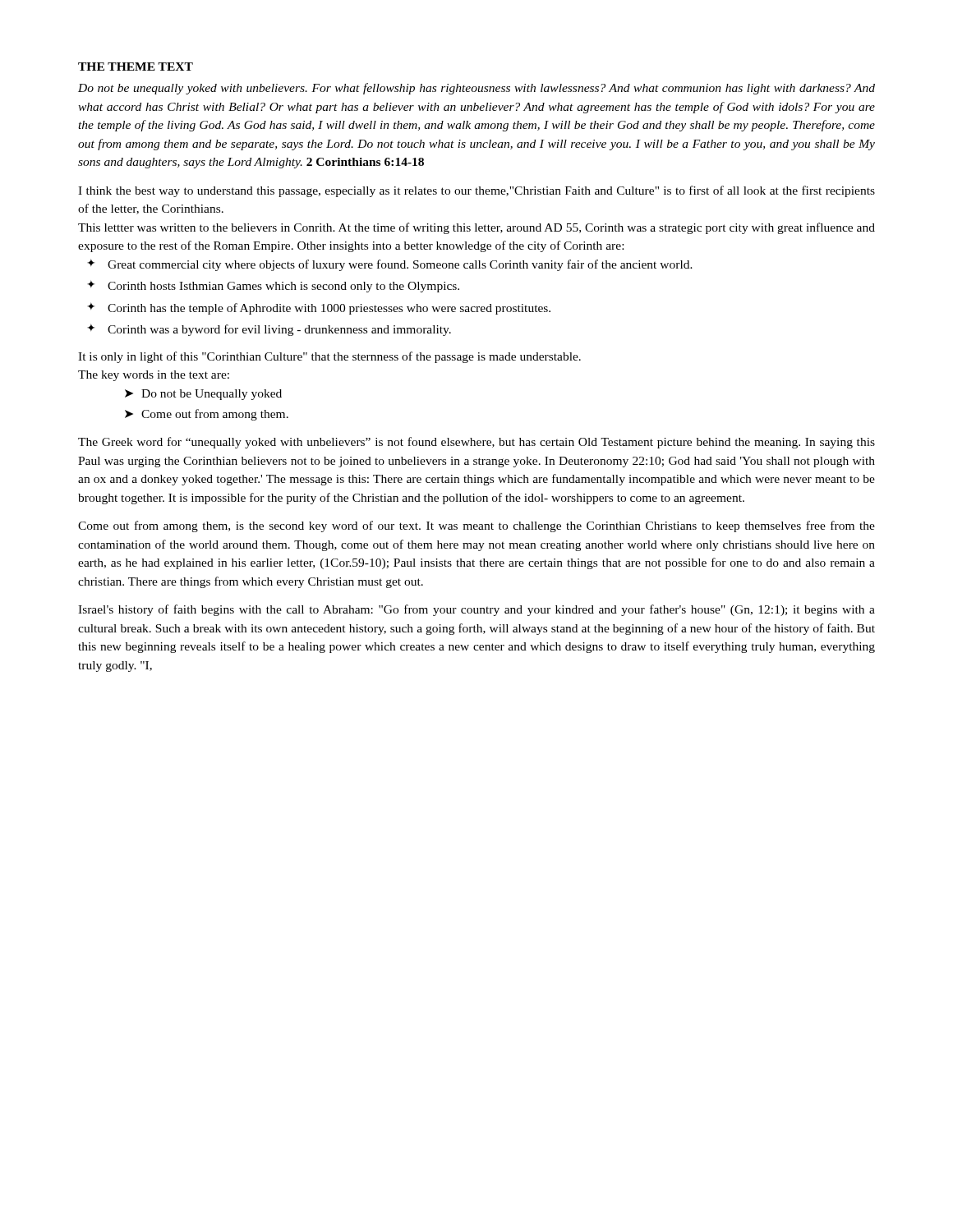Find the text block starting "➤ Do not"
Image resolution: width=953 pixels, height=1232 pixels.
(203, 393)
